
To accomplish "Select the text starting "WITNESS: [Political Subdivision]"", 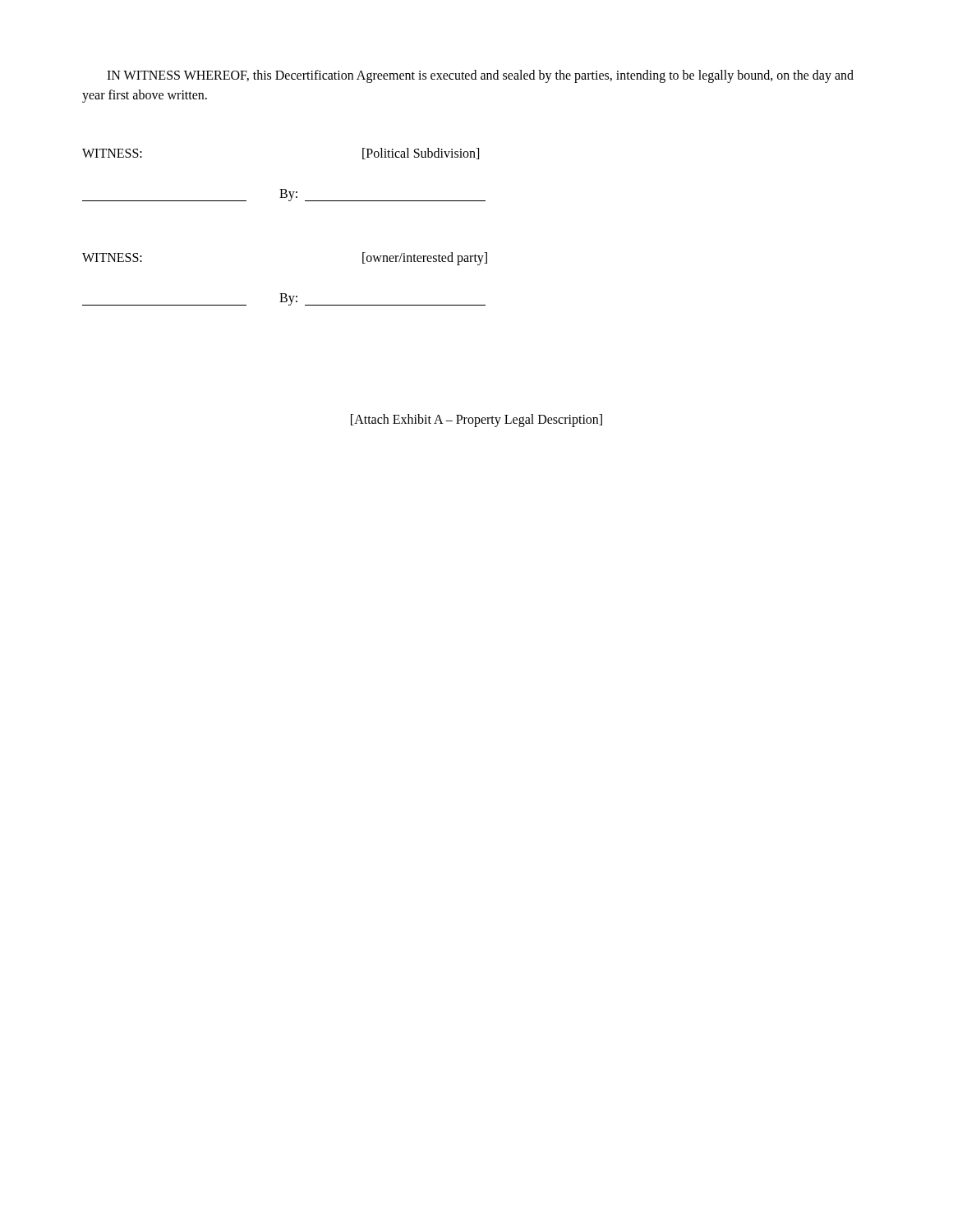I will 476,154.
